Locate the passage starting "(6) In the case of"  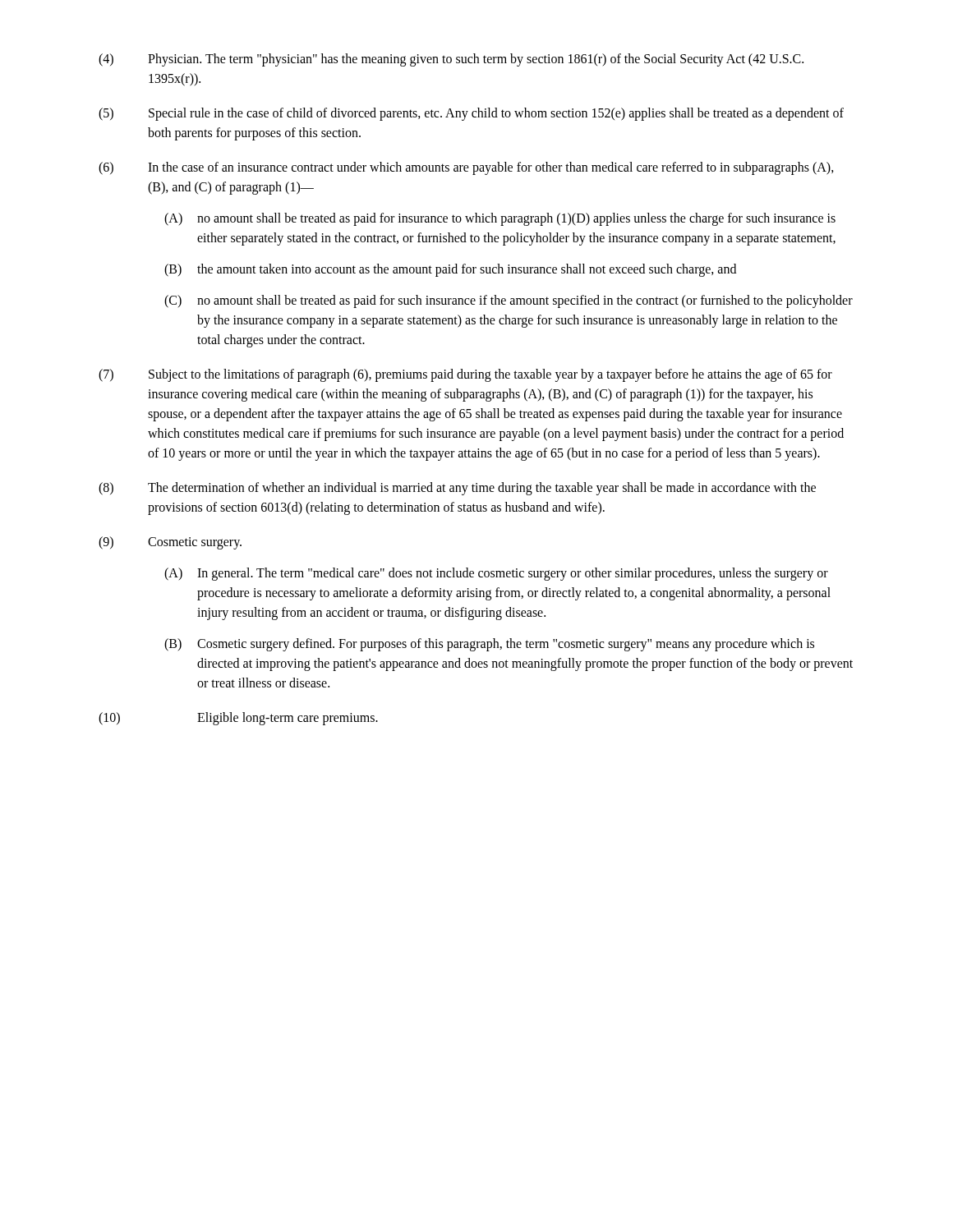coord(466,168)
